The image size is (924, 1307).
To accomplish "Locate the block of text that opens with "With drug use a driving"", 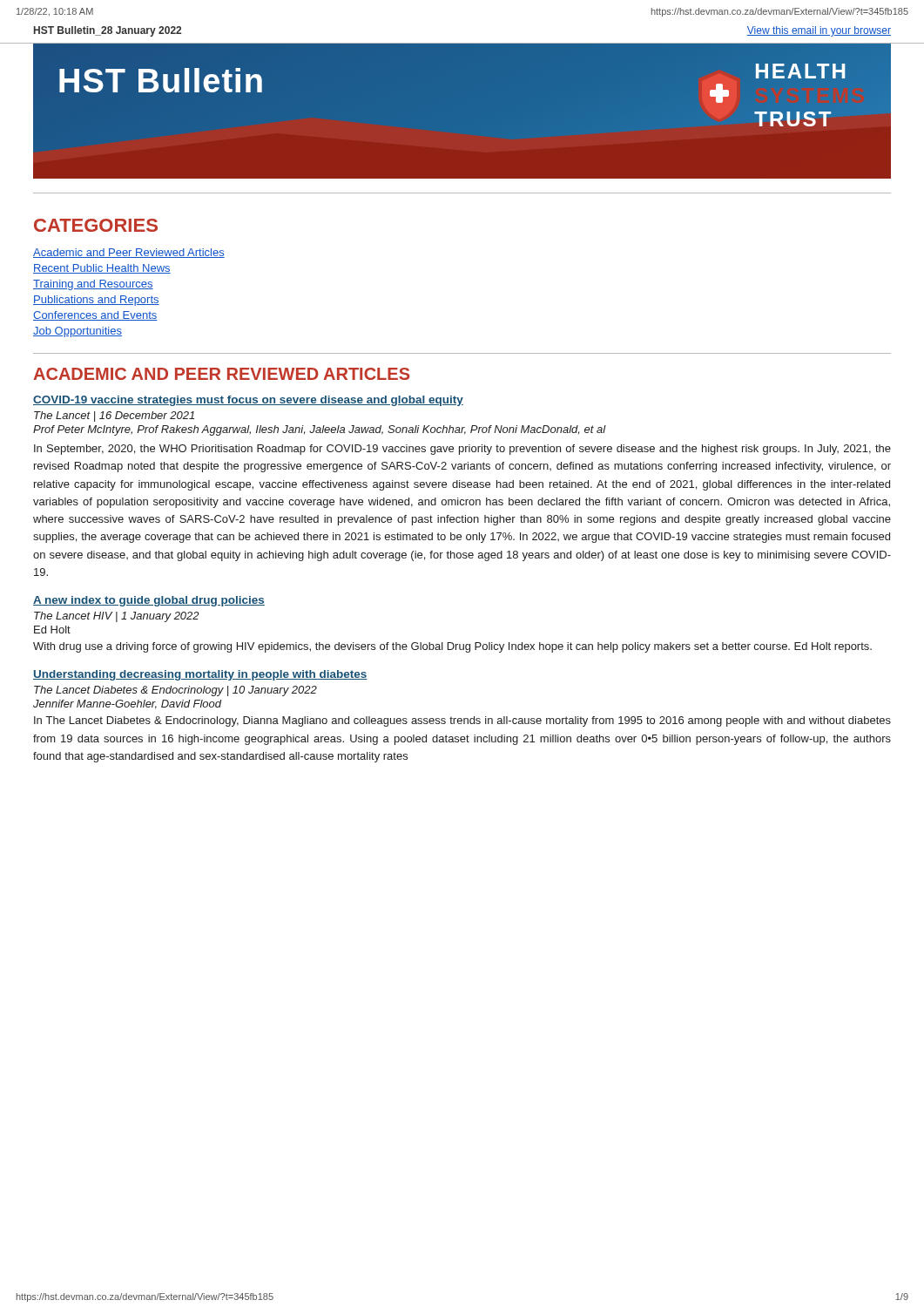I will pyautogui.click(x=453, y=646).
